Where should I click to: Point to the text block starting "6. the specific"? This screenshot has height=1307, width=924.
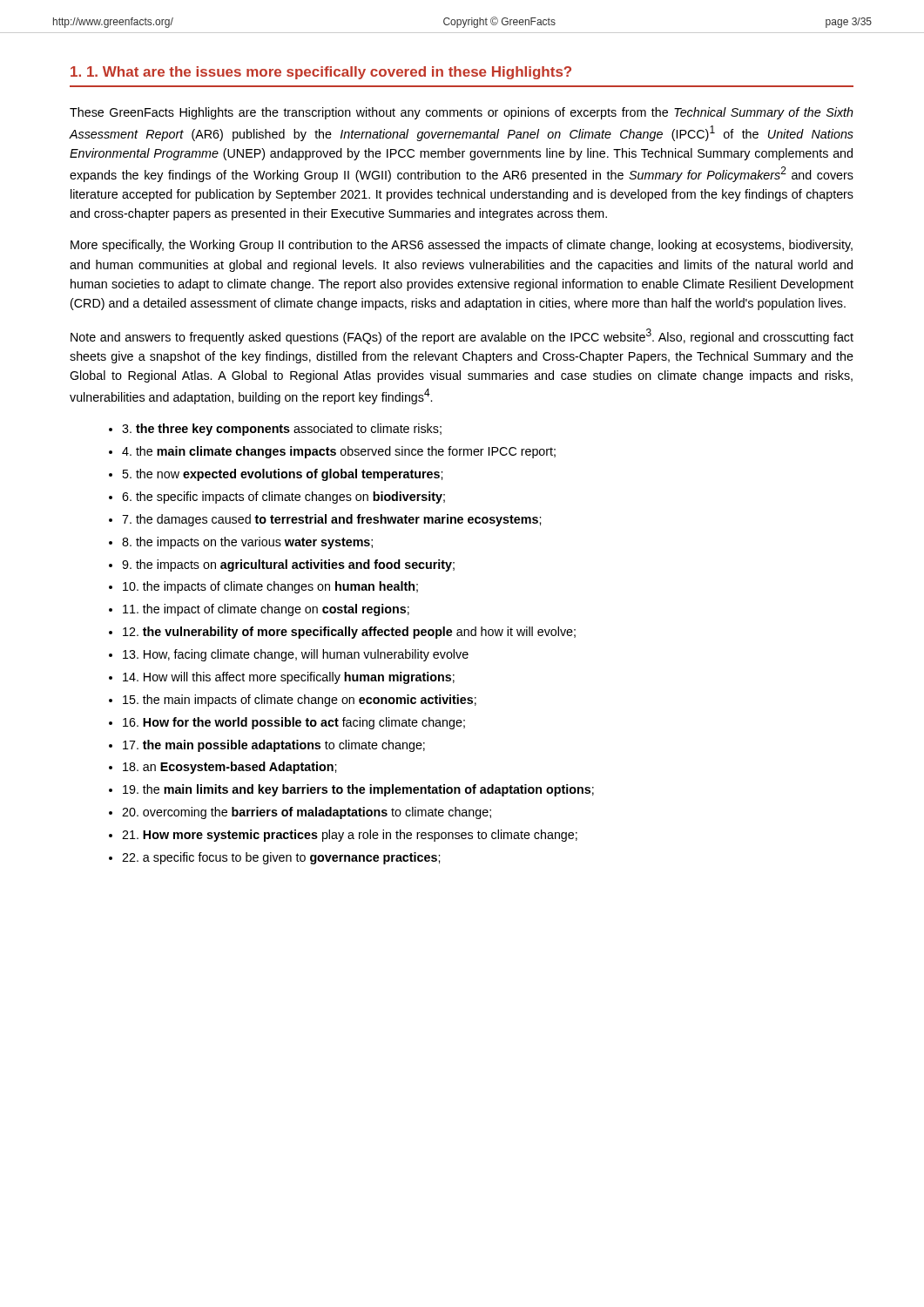pyautogui.click(x=284, y=497)
